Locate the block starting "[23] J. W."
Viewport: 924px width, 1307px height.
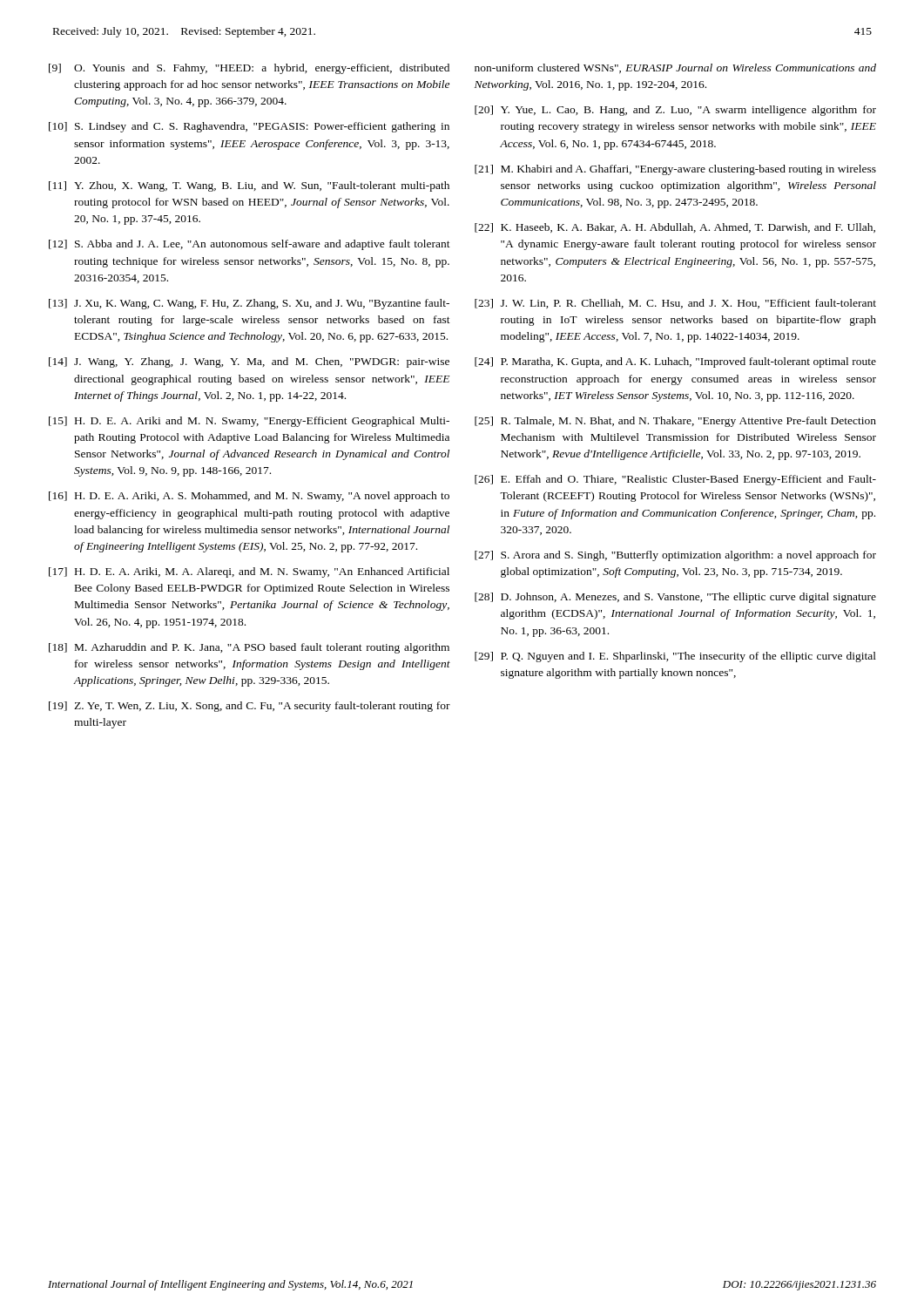click(675, 319)
